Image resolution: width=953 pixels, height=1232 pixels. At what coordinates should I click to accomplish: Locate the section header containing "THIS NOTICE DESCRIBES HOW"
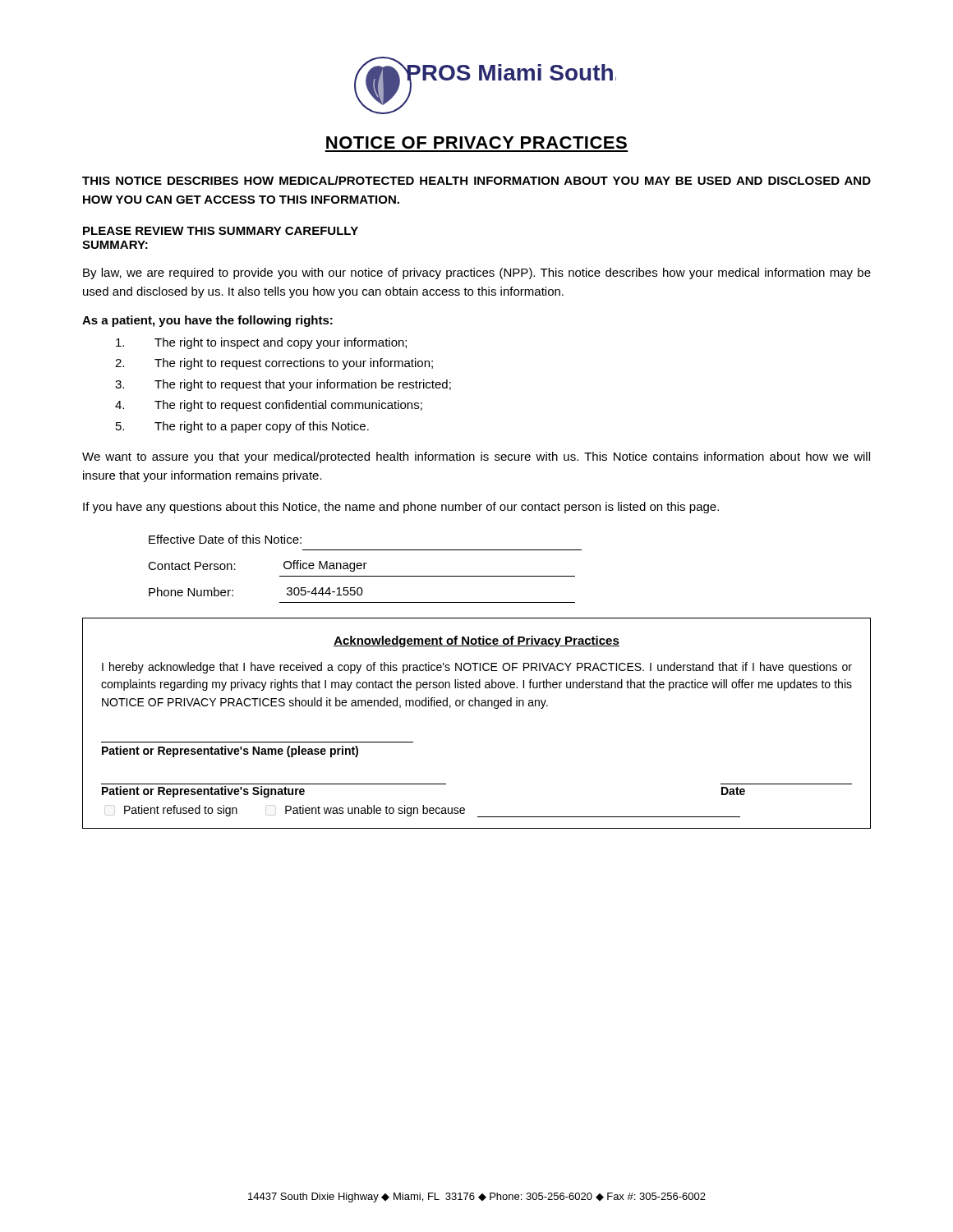[x=476, y=190]
